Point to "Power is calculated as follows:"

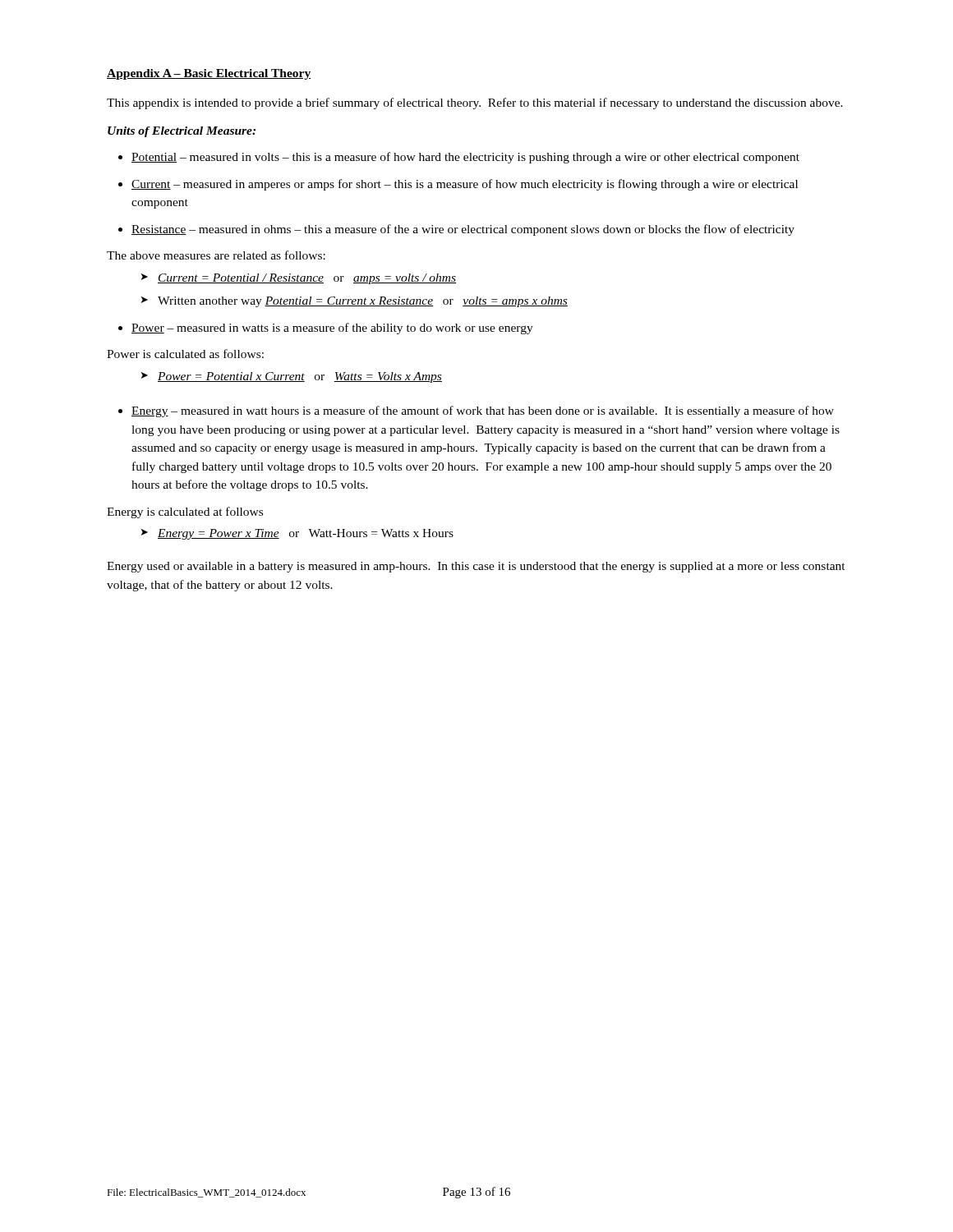click(185, 354)
